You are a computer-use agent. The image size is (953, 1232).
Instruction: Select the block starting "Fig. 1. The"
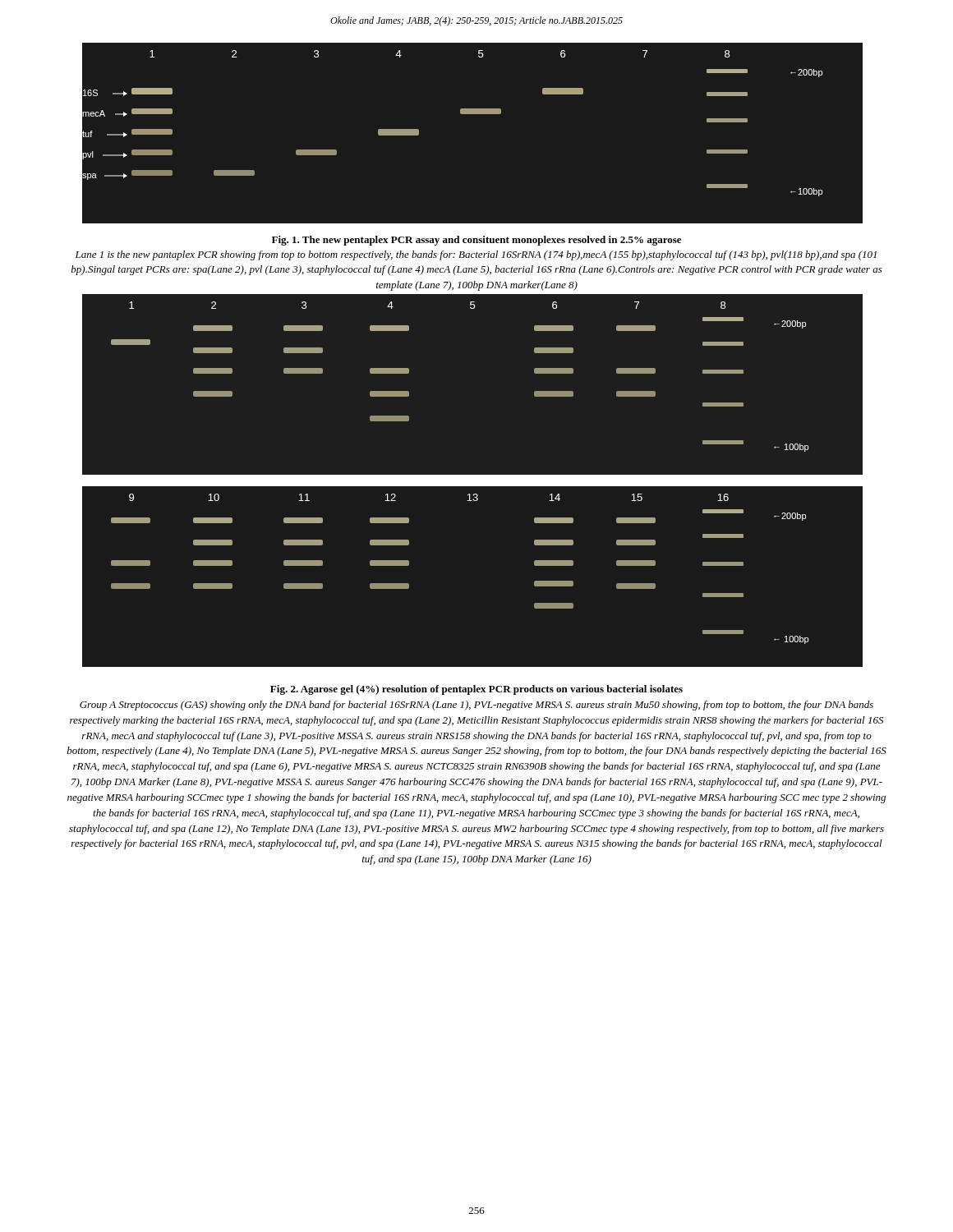pos(476,262)
